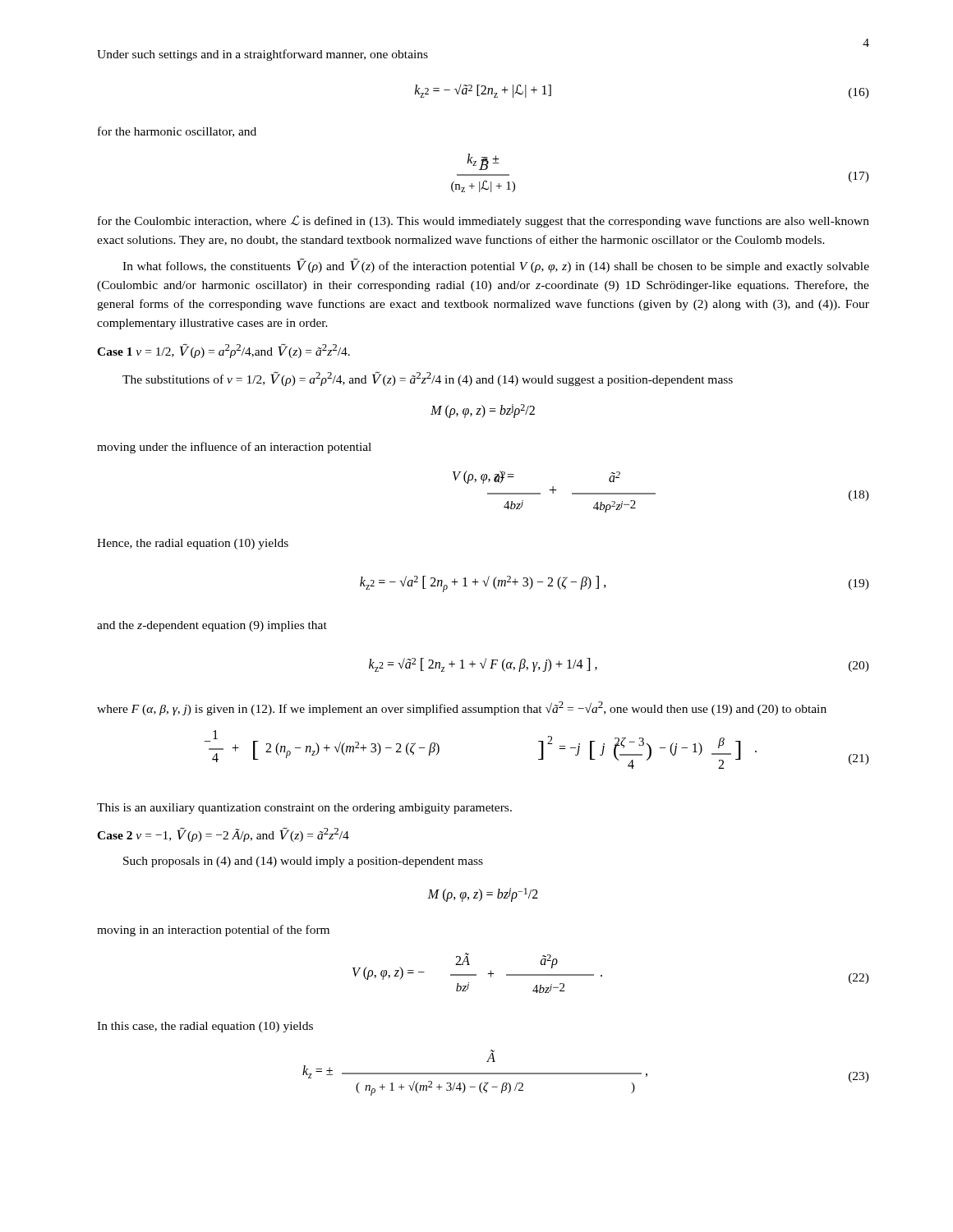Locate the passage starting "moving in an interaction potential"
953x1232 pixels.
(x=213, y=931)
